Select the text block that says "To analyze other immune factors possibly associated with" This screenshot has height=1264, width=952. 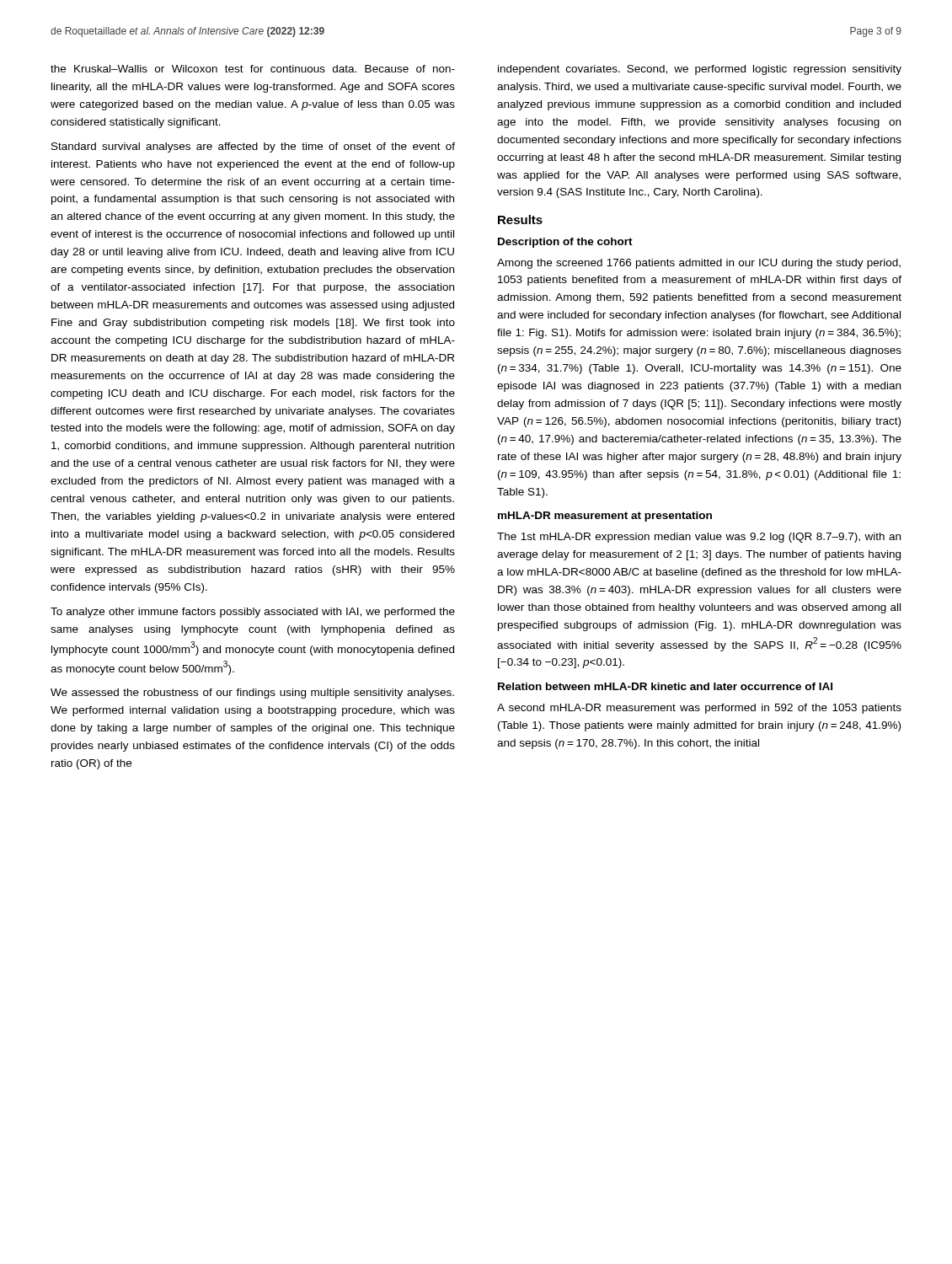[x=253, y=640]
